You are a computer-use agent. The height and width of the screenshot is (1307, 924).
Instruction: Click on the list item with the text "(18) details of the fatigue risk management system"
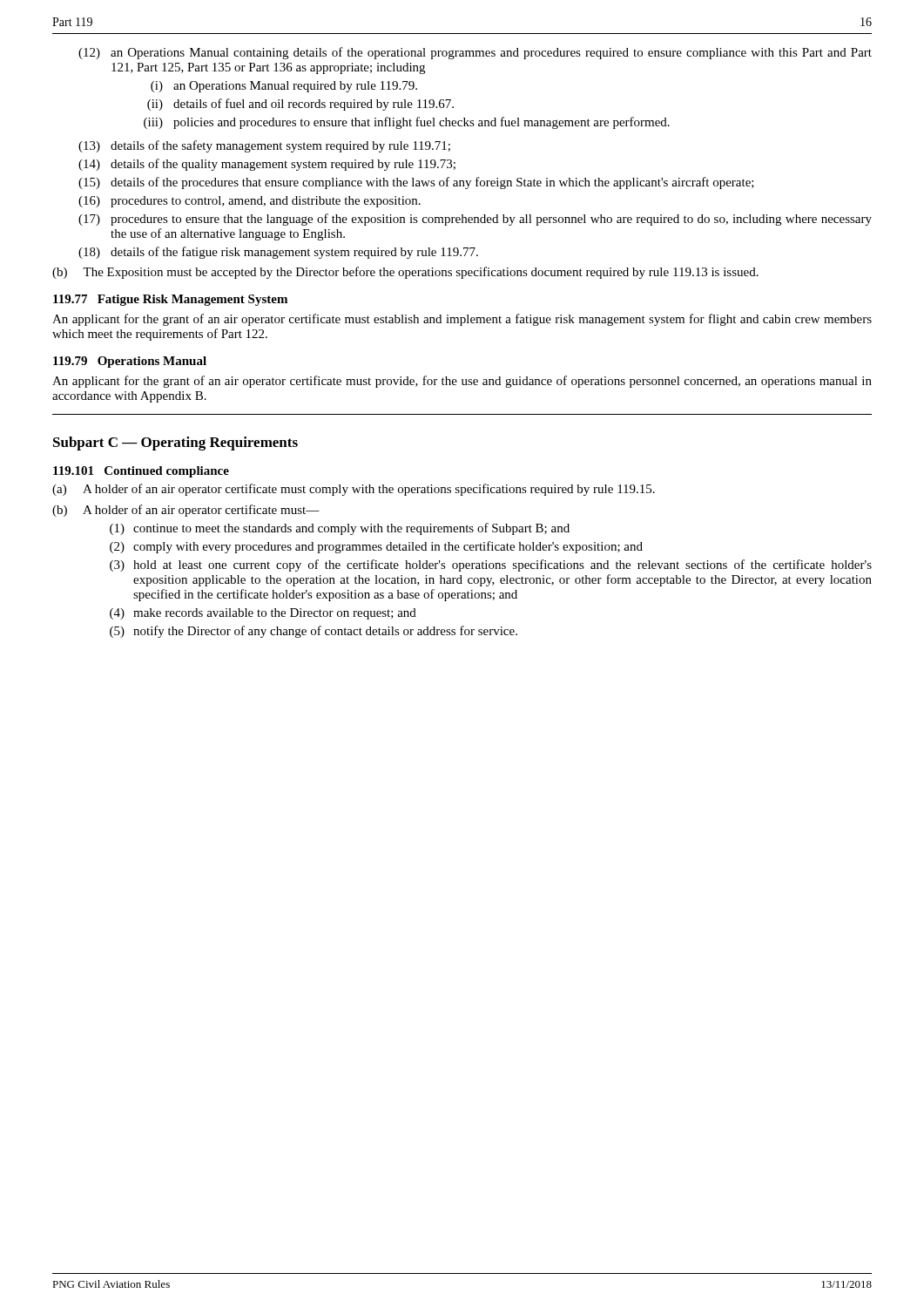click(462, 252)
